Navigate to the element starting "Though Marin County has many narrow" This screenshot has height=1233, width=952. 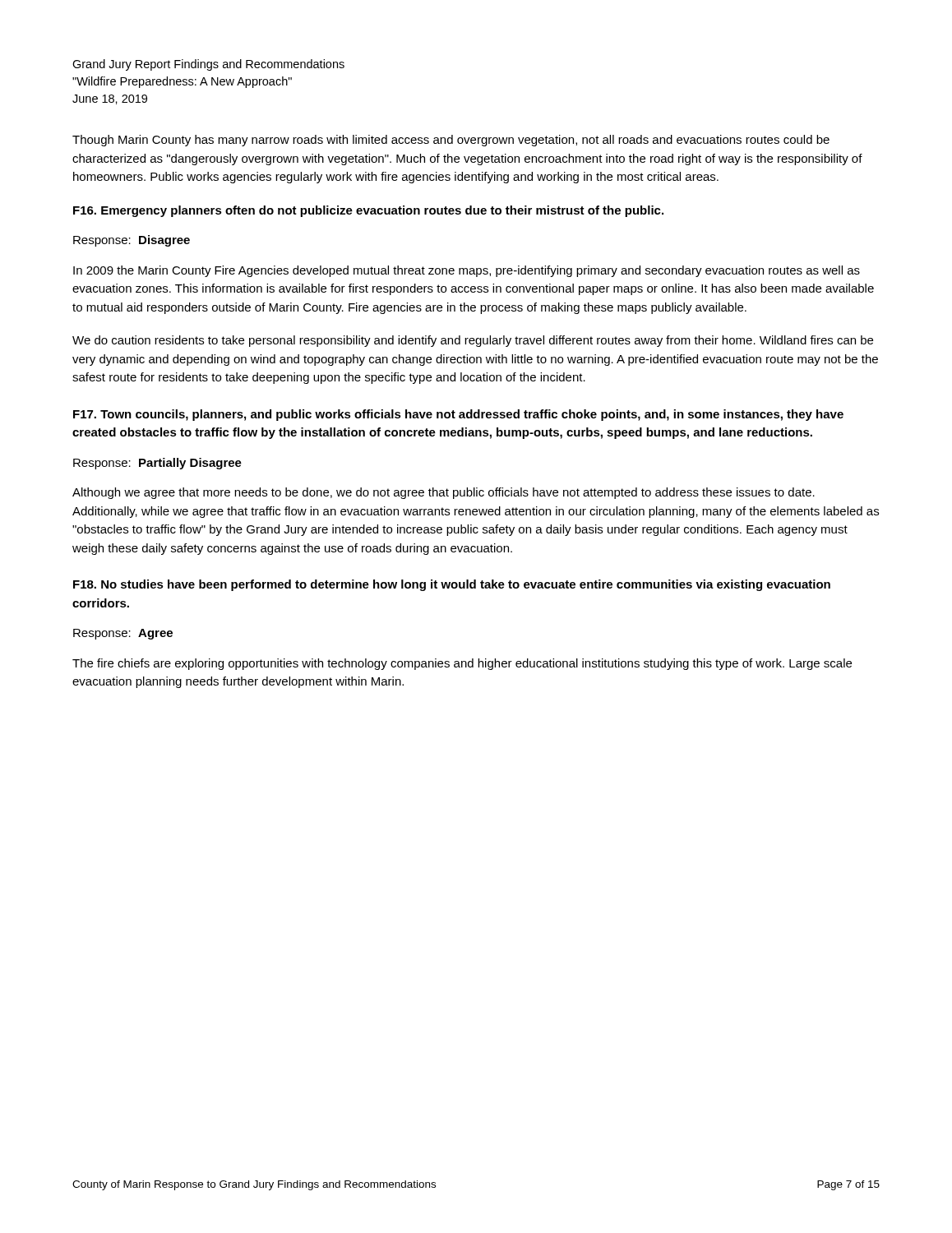(467, 158)
